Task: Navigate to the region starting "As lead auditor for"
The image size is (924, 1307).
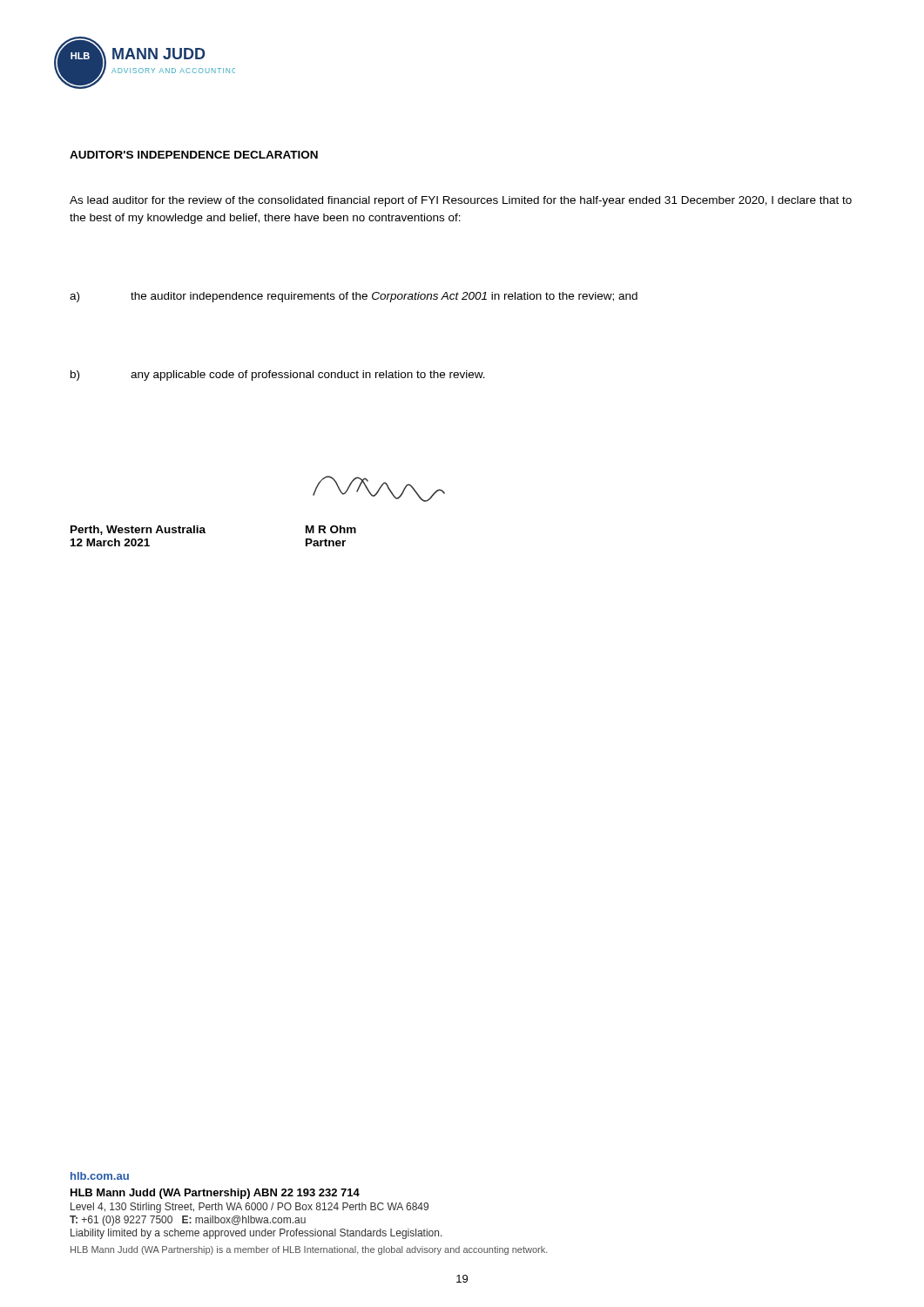Action: (x=461, y=209)
